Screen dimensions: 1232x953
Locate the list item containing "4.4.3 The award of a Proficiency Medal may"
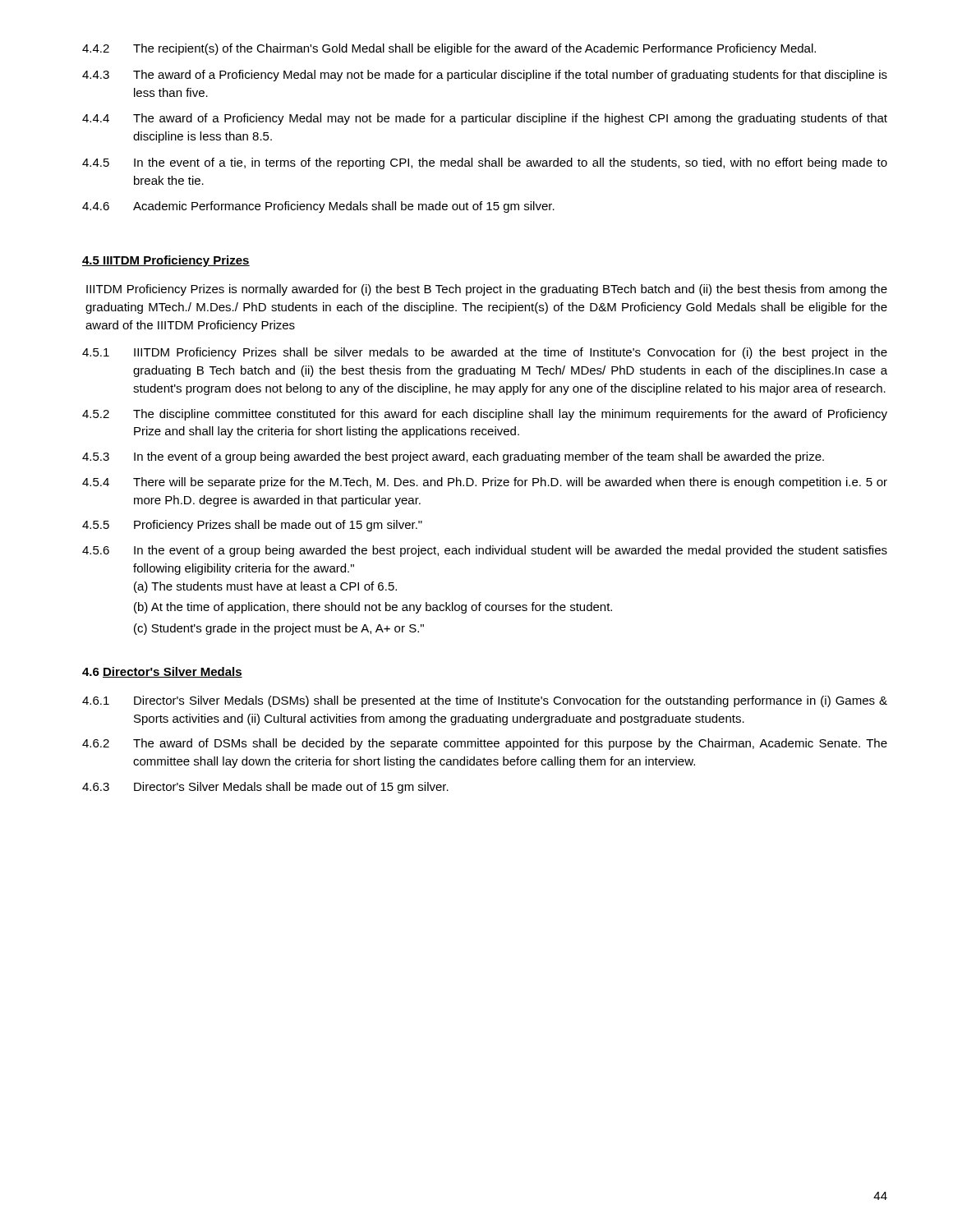pyautogui.click(x=485, y=83)
